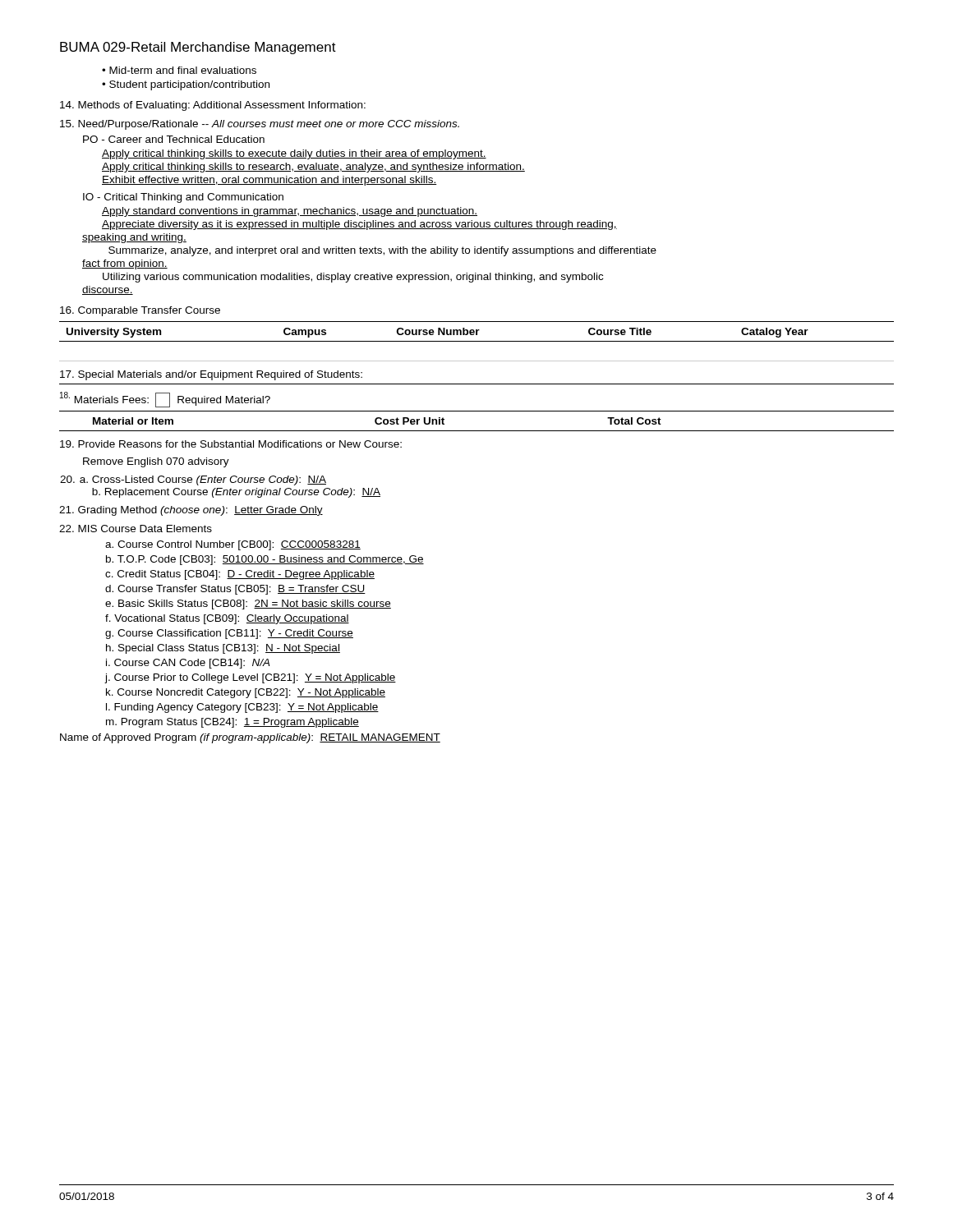Locate the passage starting "Apply critical thinking skills to execute daily duties"

pos(294,153)
